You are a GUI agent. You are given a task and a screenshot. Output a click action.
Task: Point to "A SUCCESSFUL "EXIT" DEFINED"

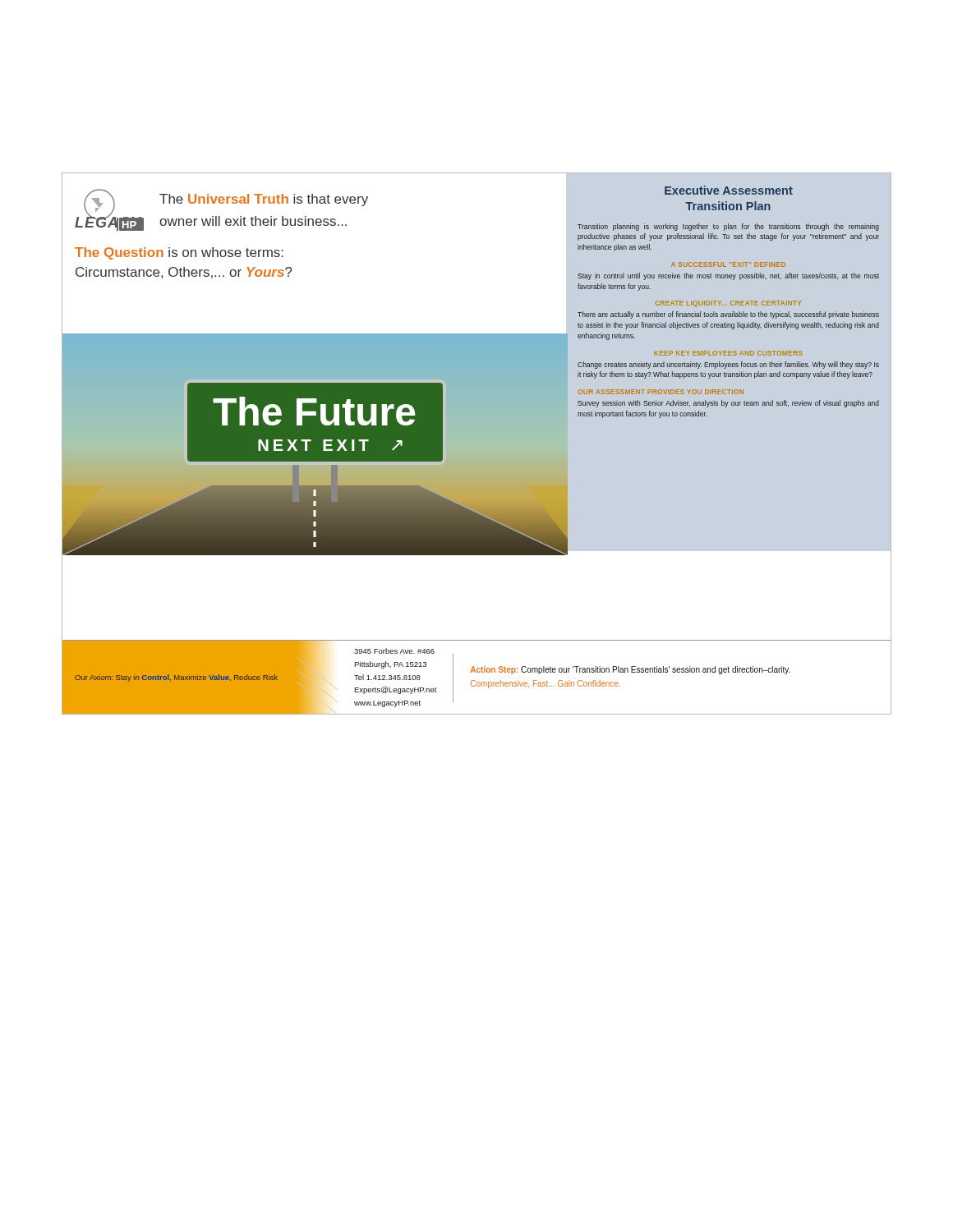pyautogui.click(x=728, y=264)
